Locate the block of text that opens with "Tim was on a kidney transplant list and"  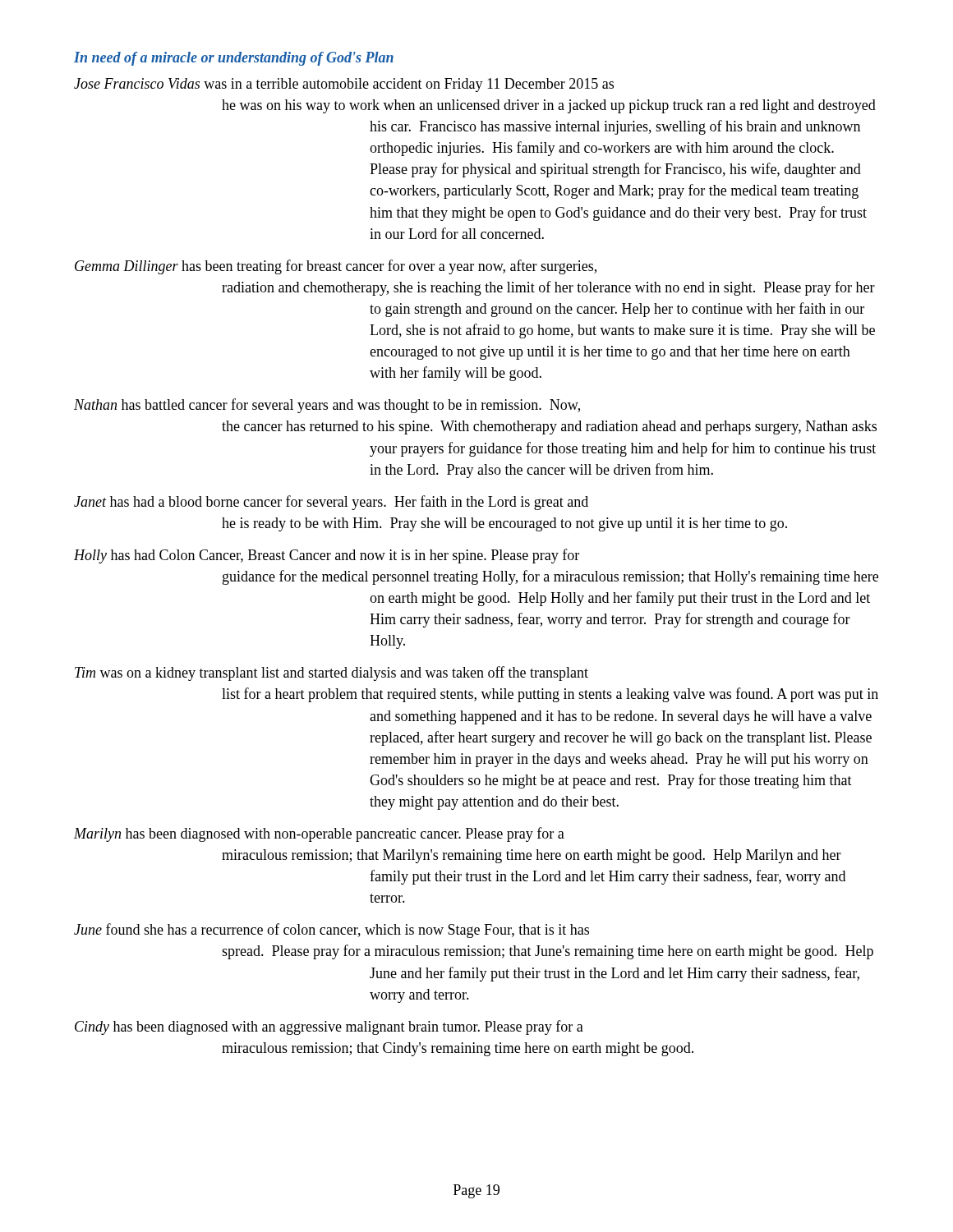[x=476, y=739]
